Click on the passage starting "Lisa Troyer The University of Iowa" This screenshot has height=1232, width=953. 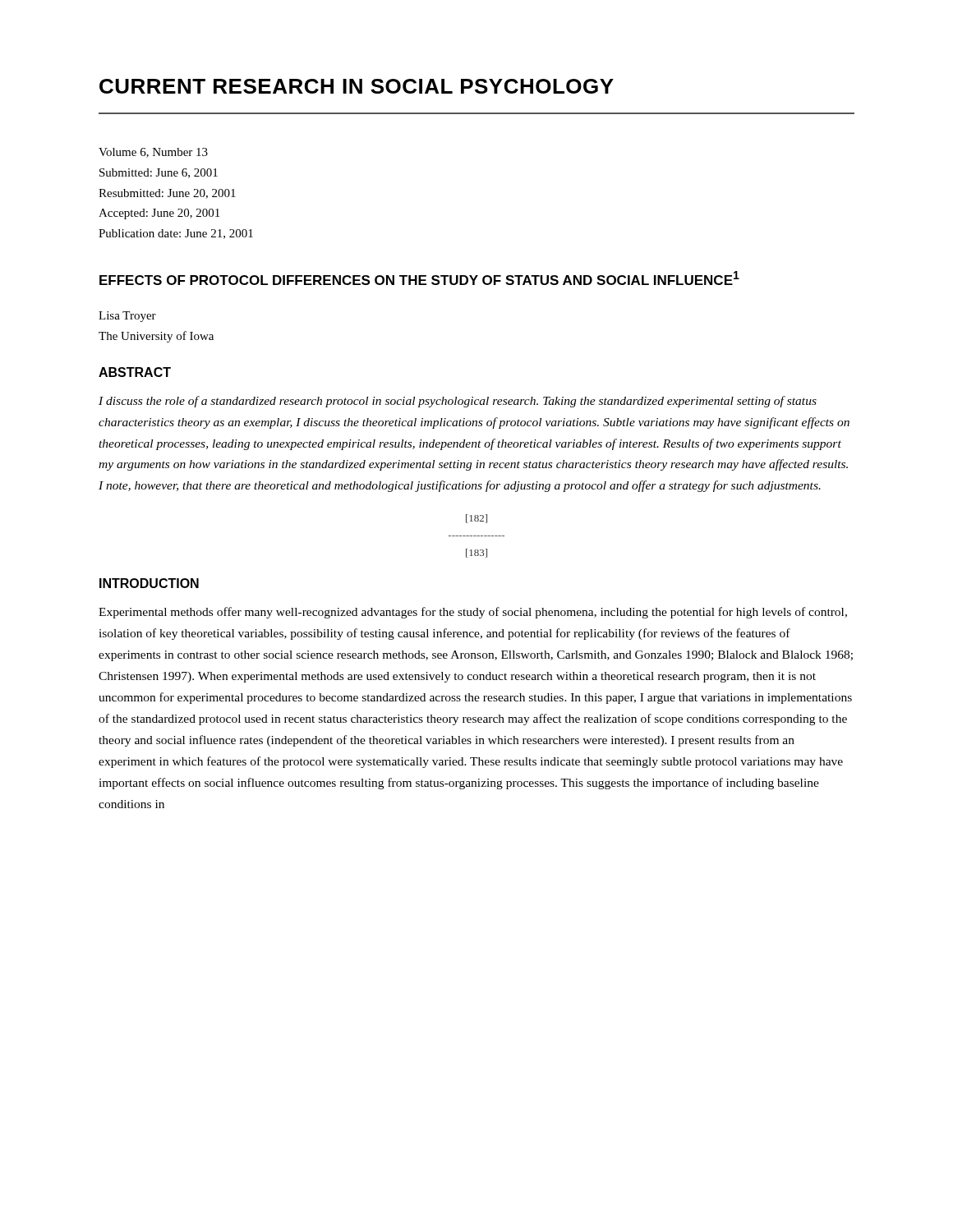pos(156,325)
